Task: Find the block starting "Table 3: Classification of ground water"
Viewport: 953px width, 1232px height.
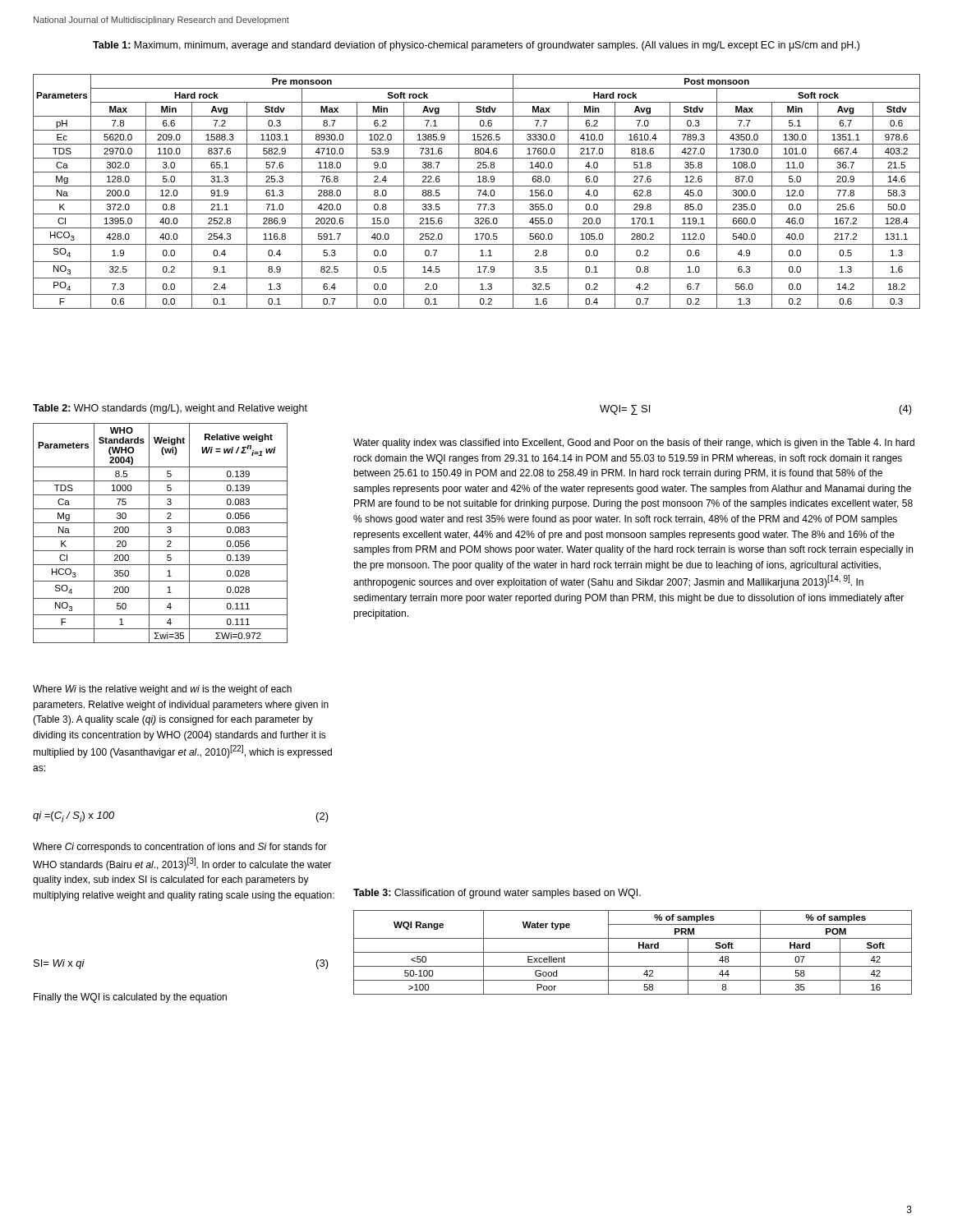Action: [497, 893]
